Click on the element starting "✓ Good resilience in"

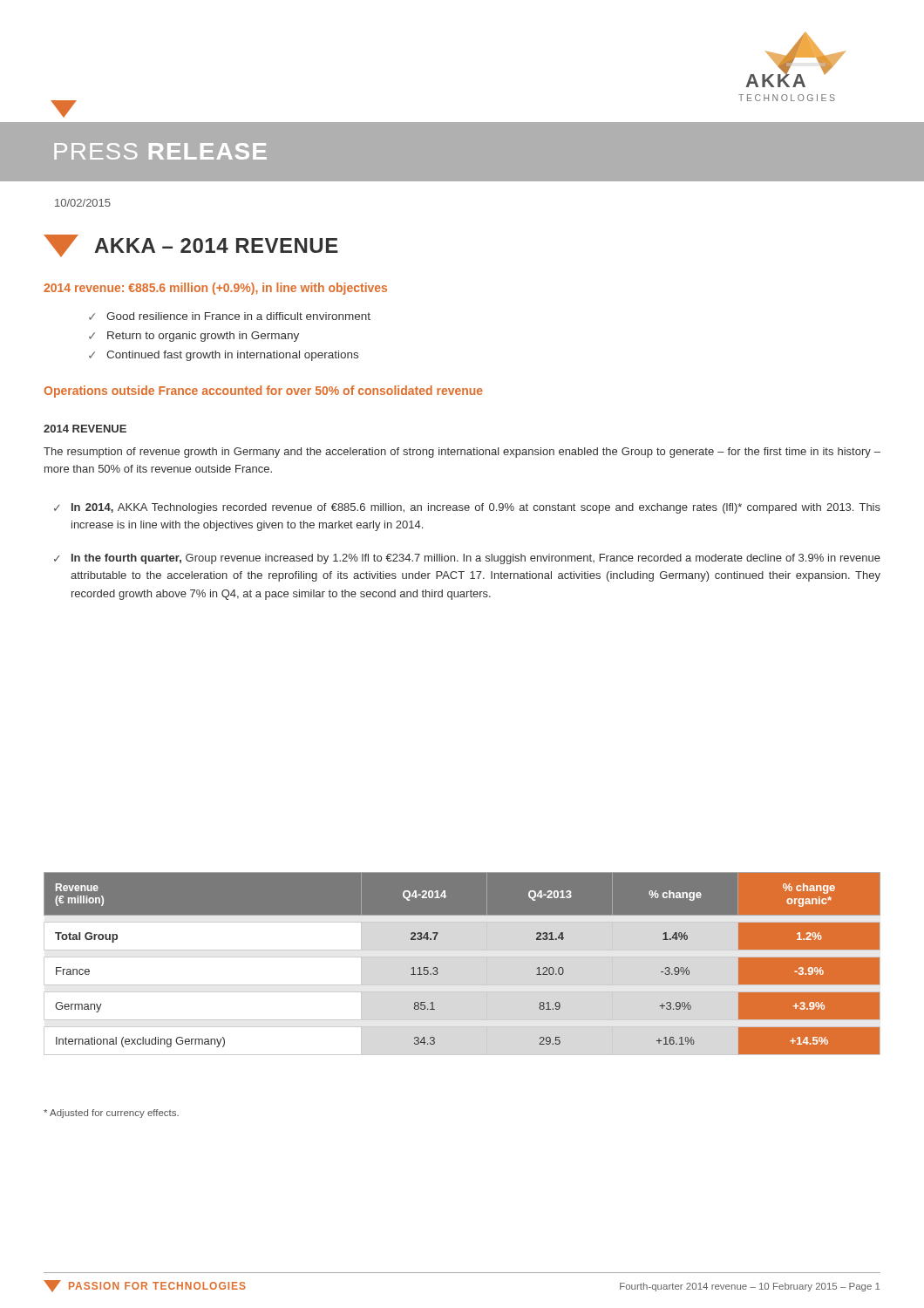point(229,317)
